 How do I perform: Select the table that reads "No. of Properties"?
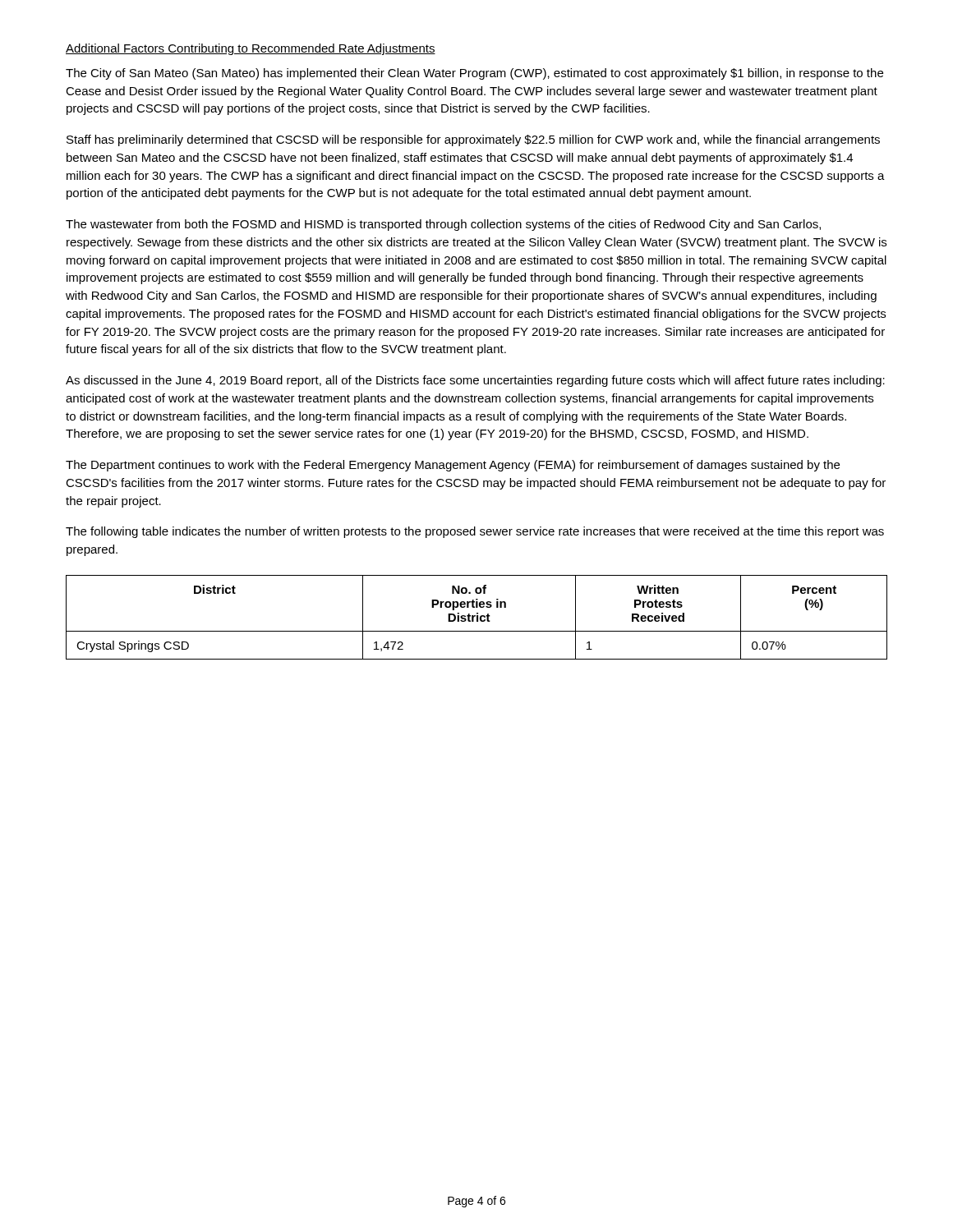pos(476,617)
